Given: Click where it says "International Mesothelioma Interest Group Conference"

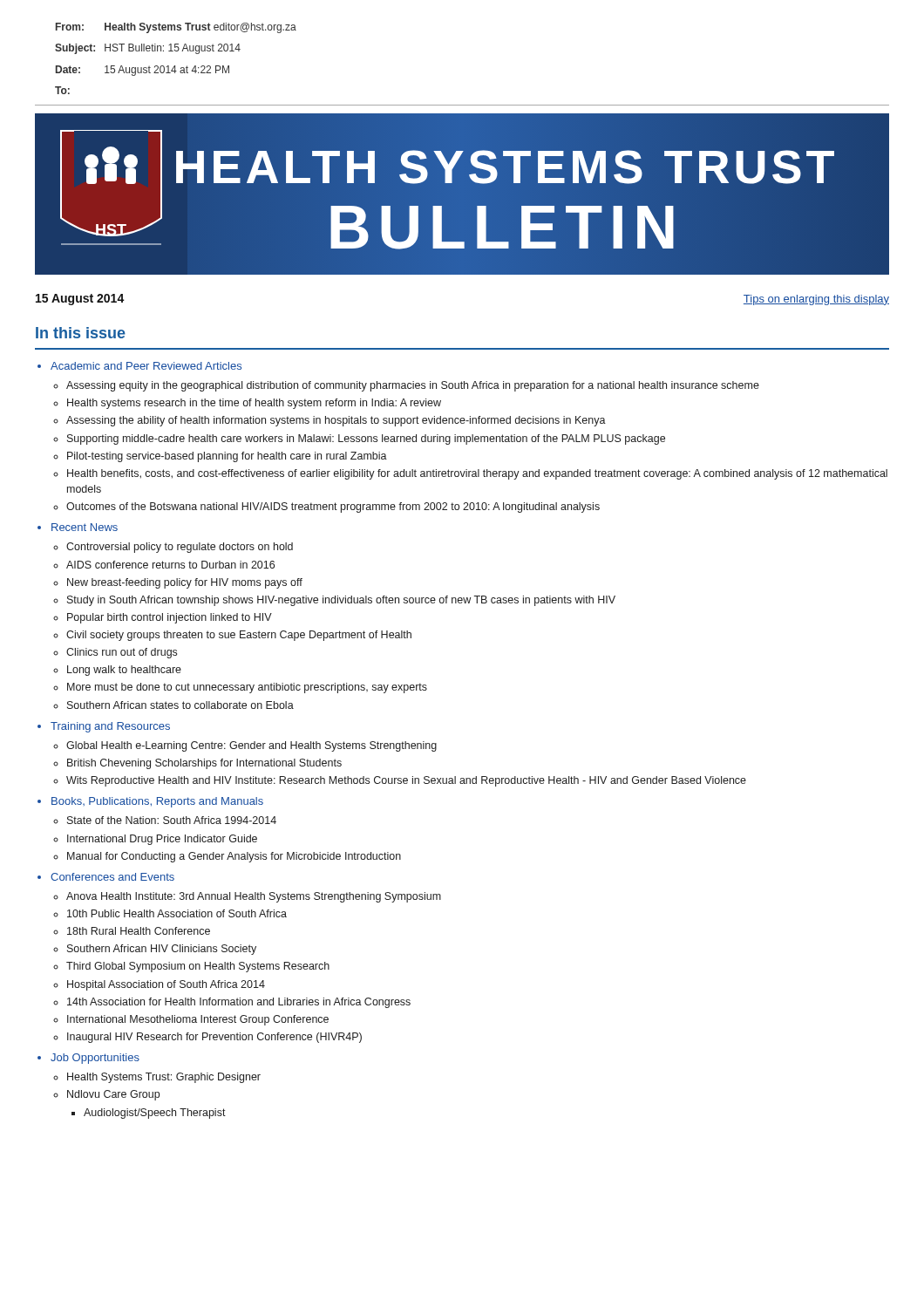Looking at the screenshot, I should 198,1019.
